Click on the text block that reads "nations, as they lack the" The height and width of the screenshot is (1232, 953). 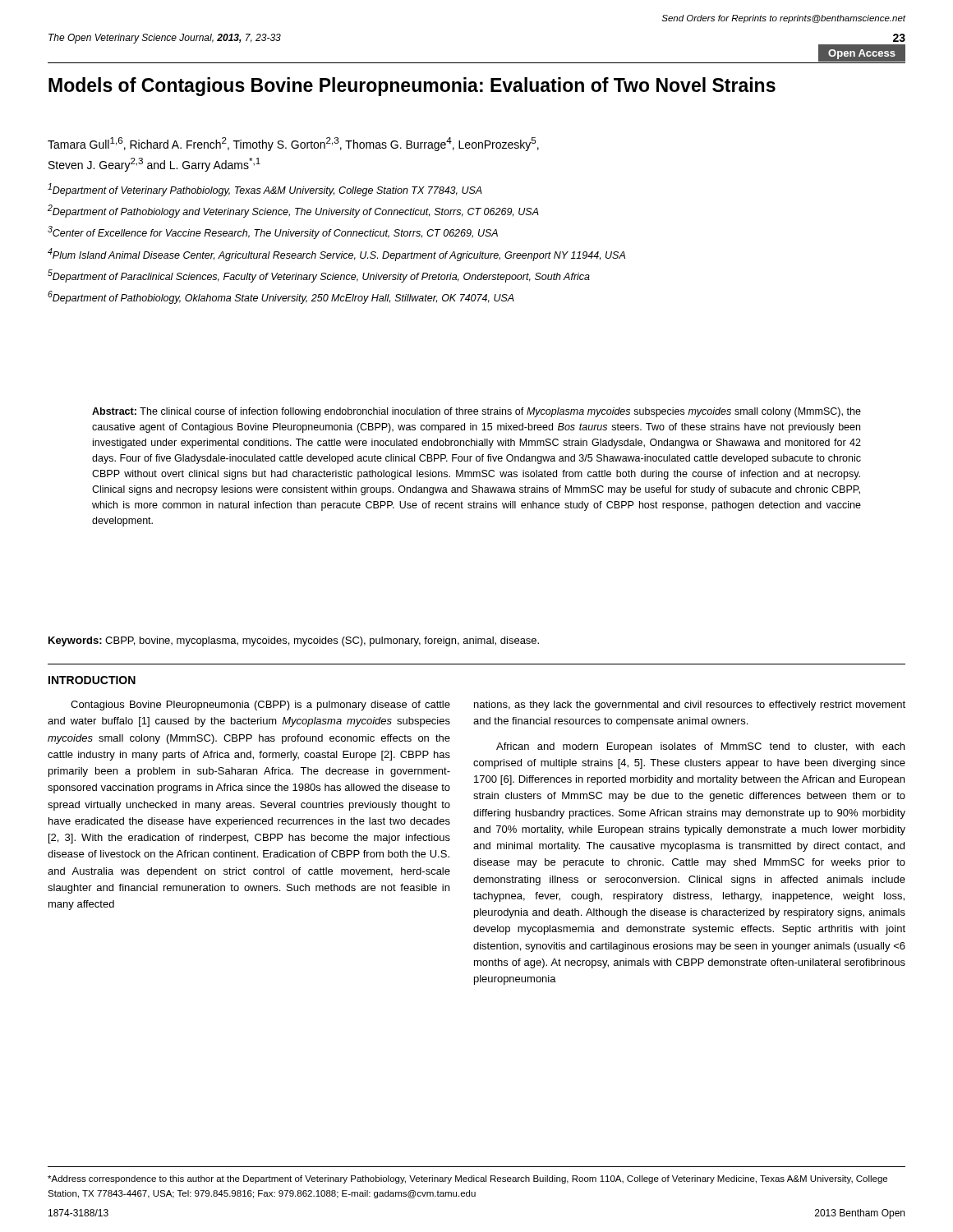[689, 842]
